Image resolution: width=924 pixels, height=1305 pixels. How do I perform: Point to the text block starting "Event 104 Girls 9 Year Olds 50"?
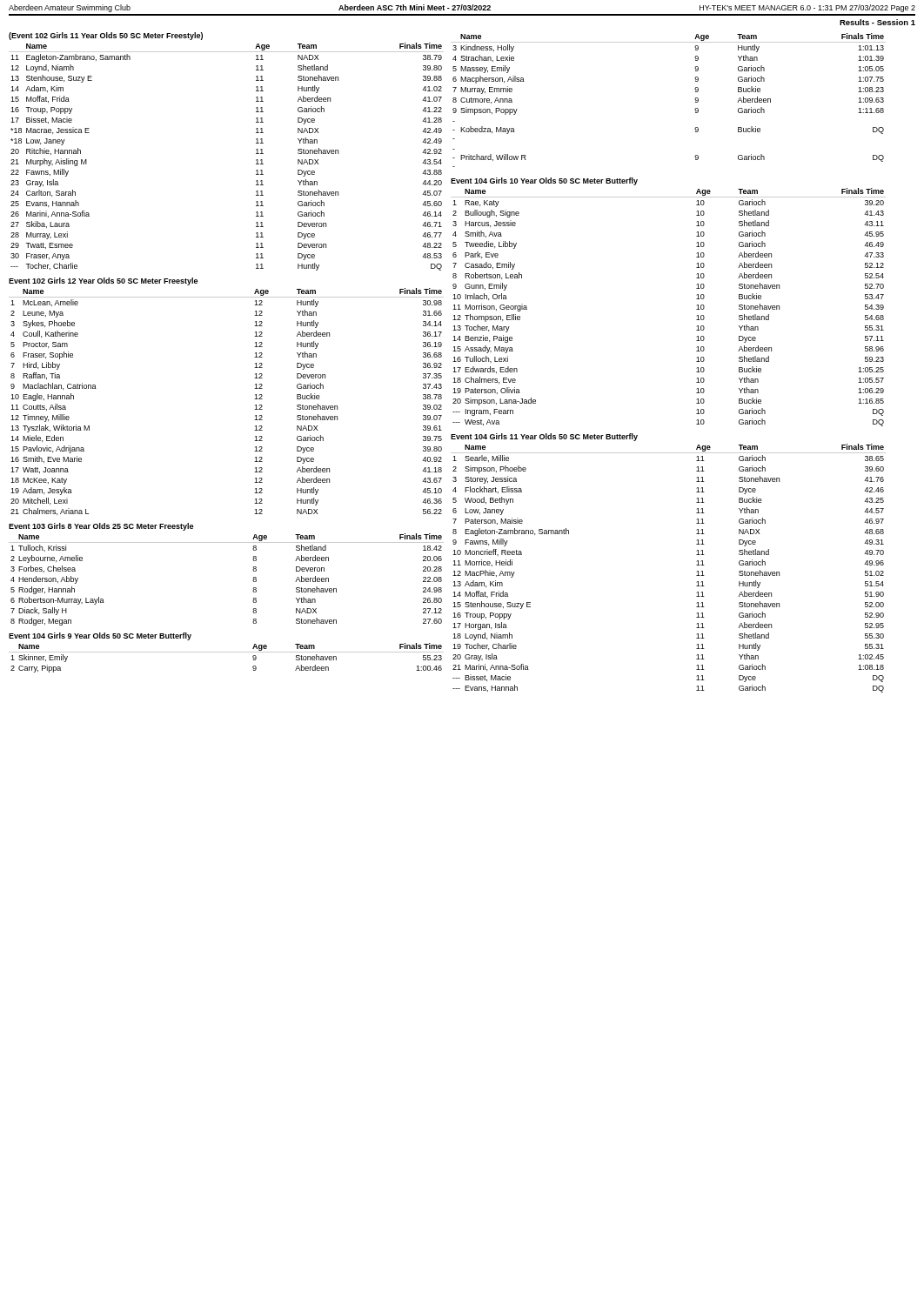point(100,636)
